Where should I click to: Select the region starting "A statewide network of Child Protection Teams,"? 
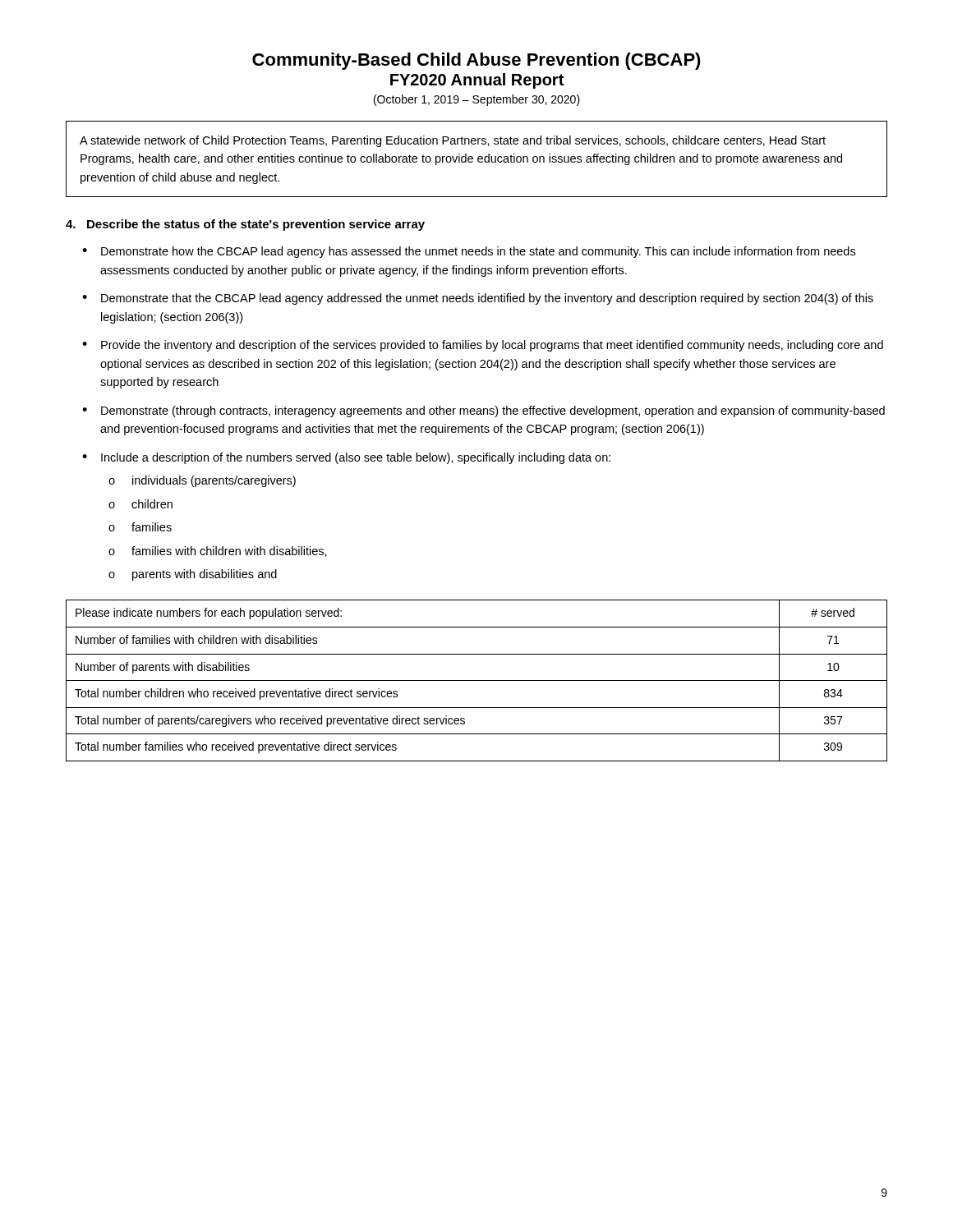point(461,159)
